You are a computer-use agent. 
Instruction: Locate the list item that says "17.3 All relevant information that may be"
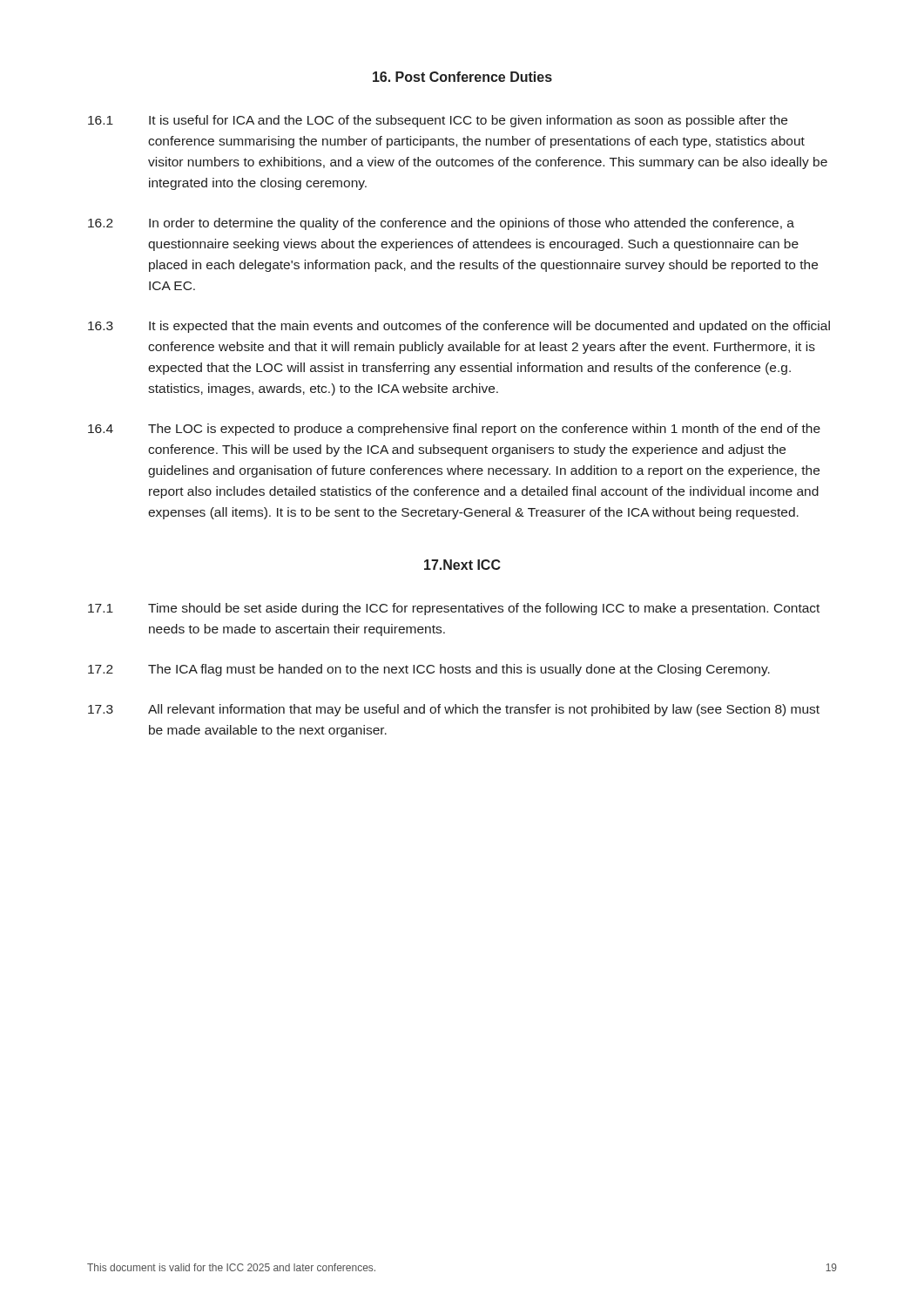click(x=462, y=720)
